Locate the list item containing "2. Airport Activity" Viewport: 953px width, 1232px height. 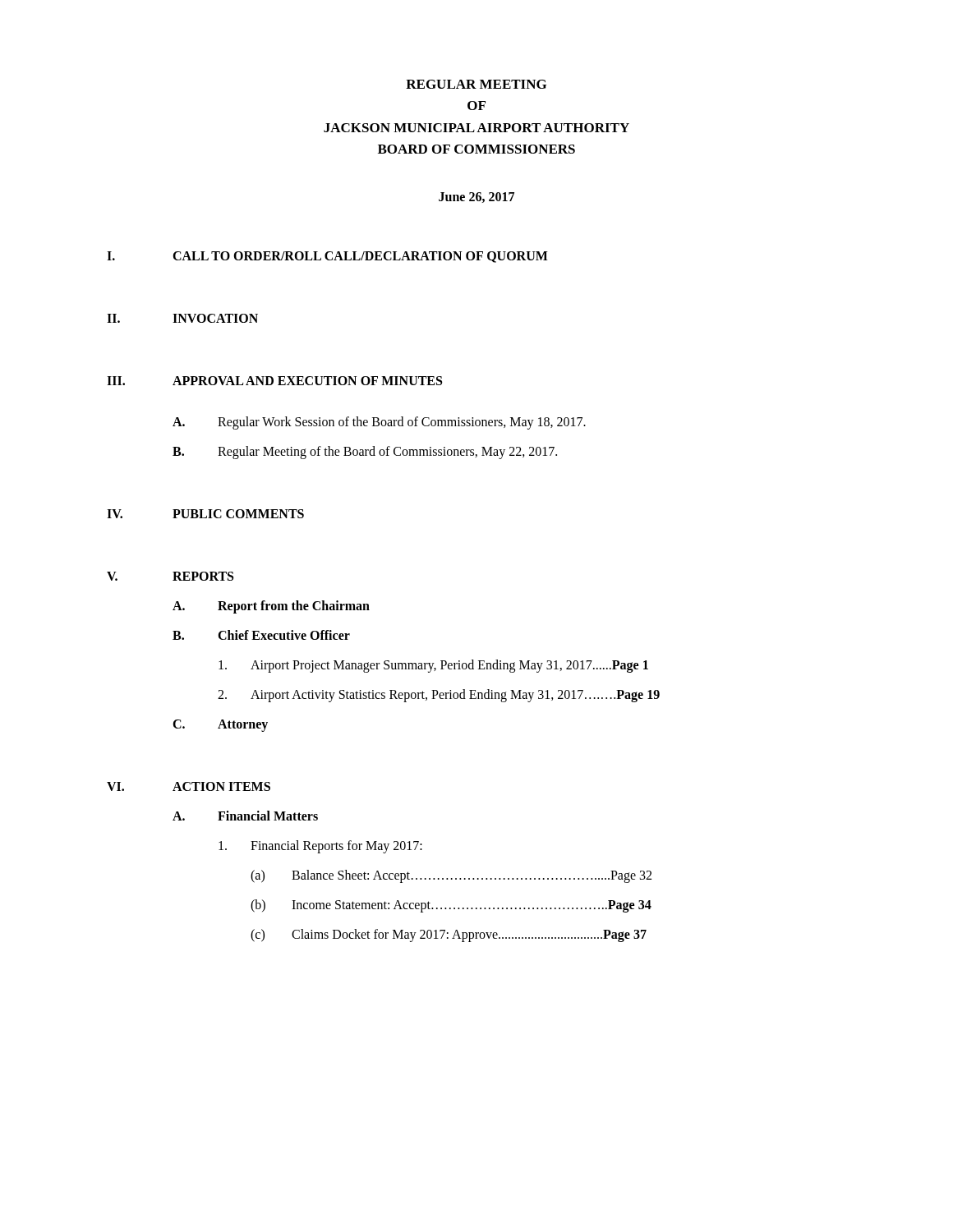coord(439,695)
